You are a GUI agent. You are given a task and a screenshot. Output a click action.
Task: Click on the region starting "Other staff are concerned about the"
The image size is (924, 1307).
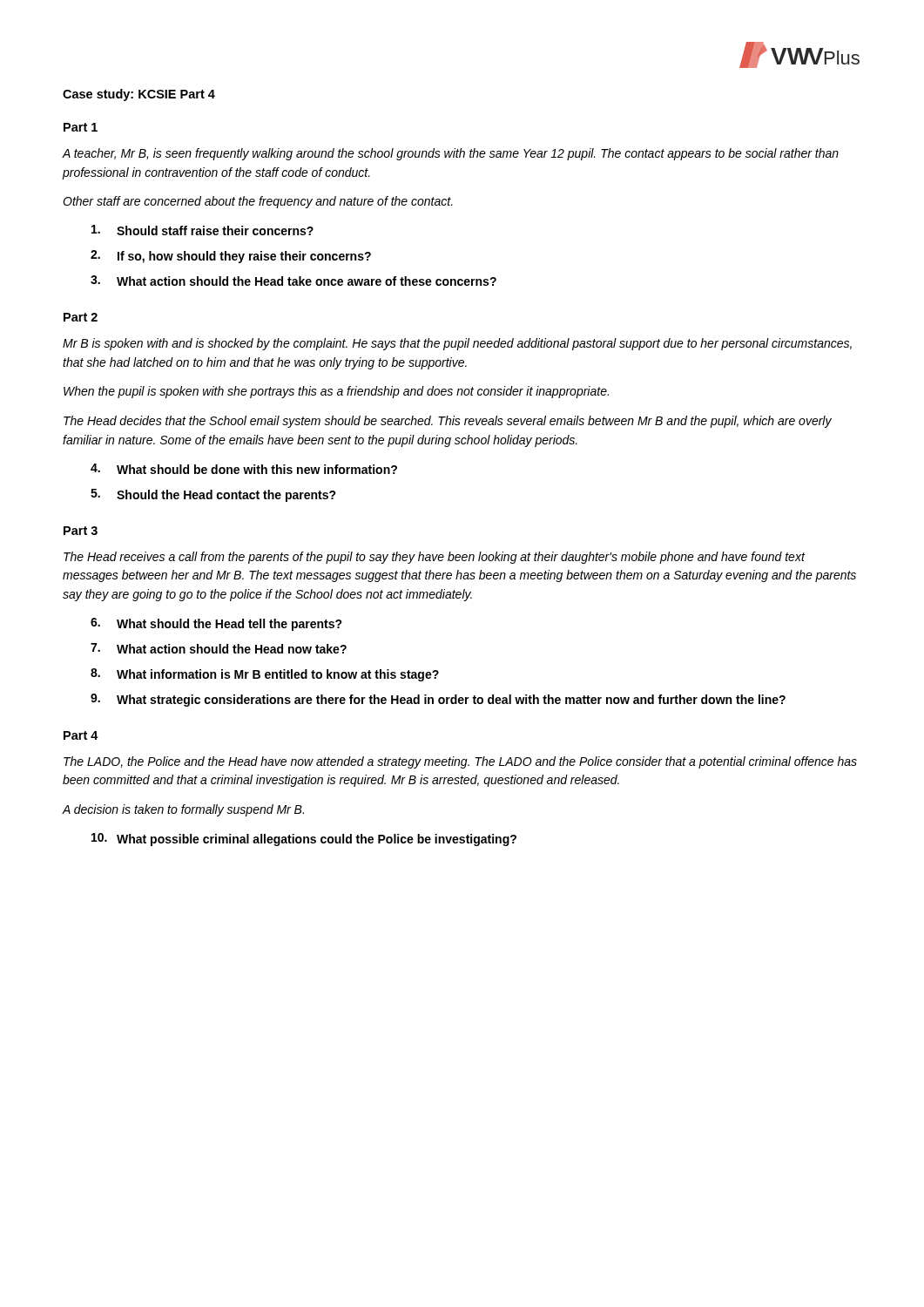[x=258, y=202]
